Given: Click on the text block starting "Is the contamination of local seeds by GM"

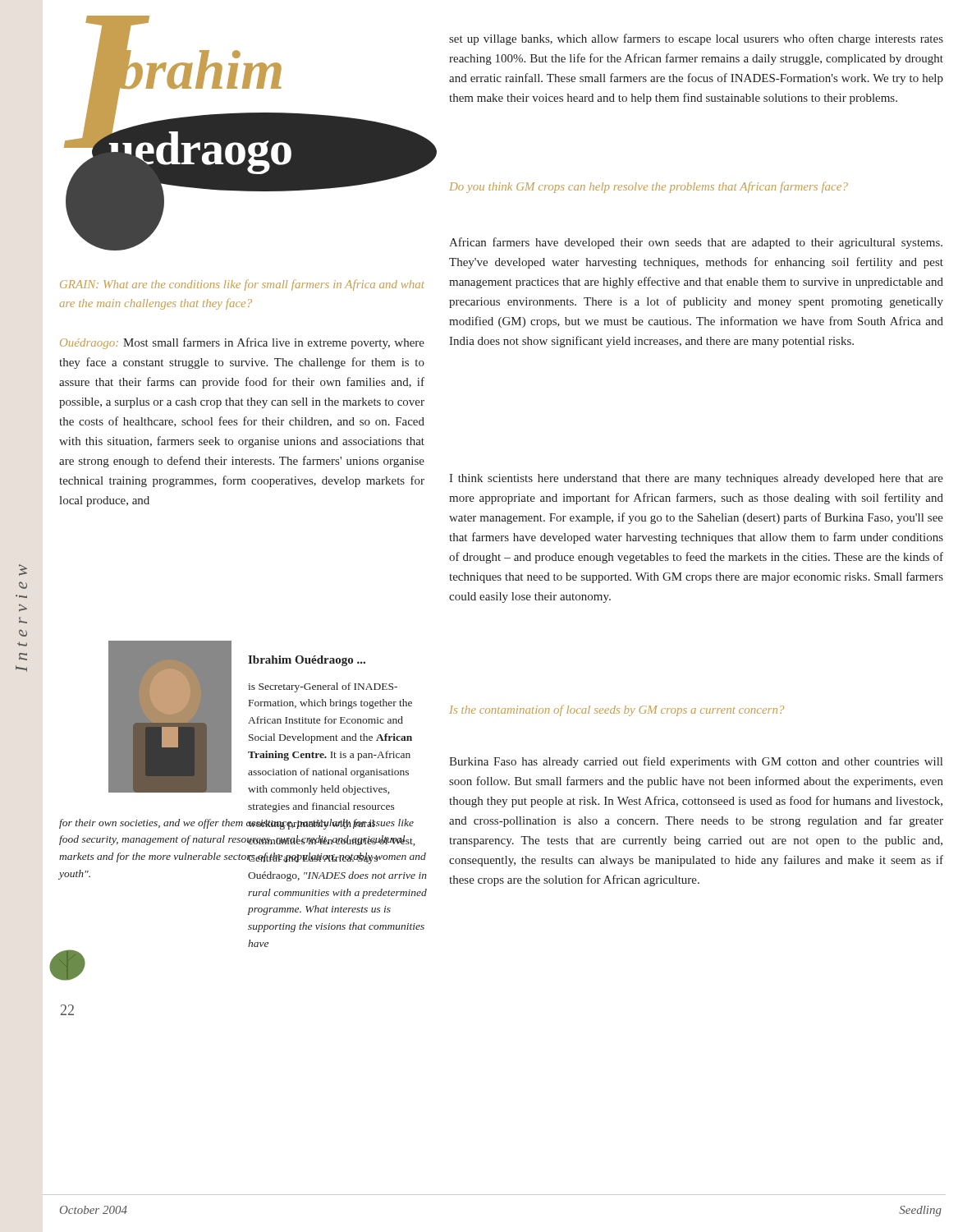Looking at the screenshot, I should point(696,710).
